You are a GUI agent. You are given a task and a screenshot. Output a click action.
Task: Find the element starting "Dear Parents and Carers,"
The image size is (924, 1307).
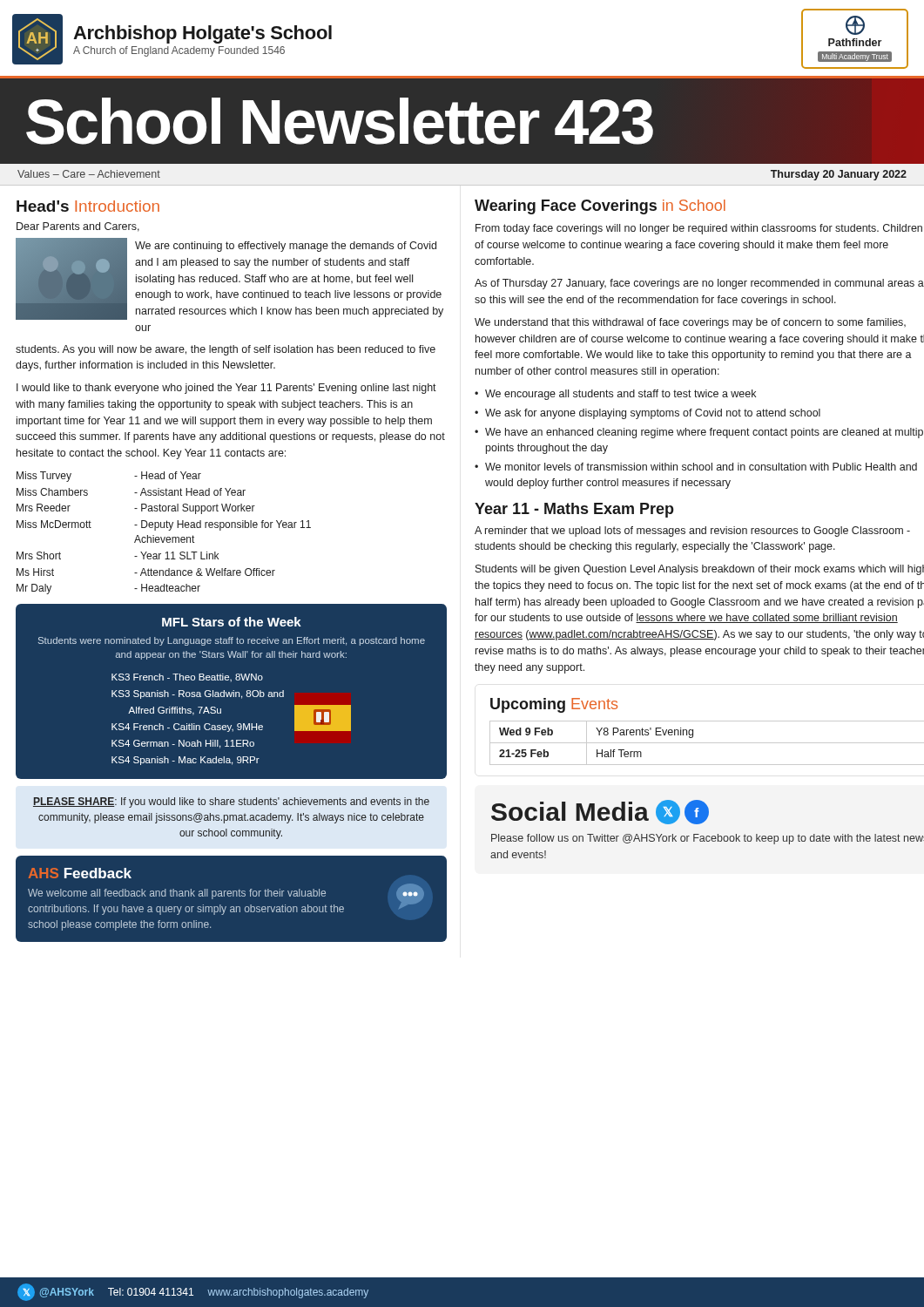pos(78,227)
